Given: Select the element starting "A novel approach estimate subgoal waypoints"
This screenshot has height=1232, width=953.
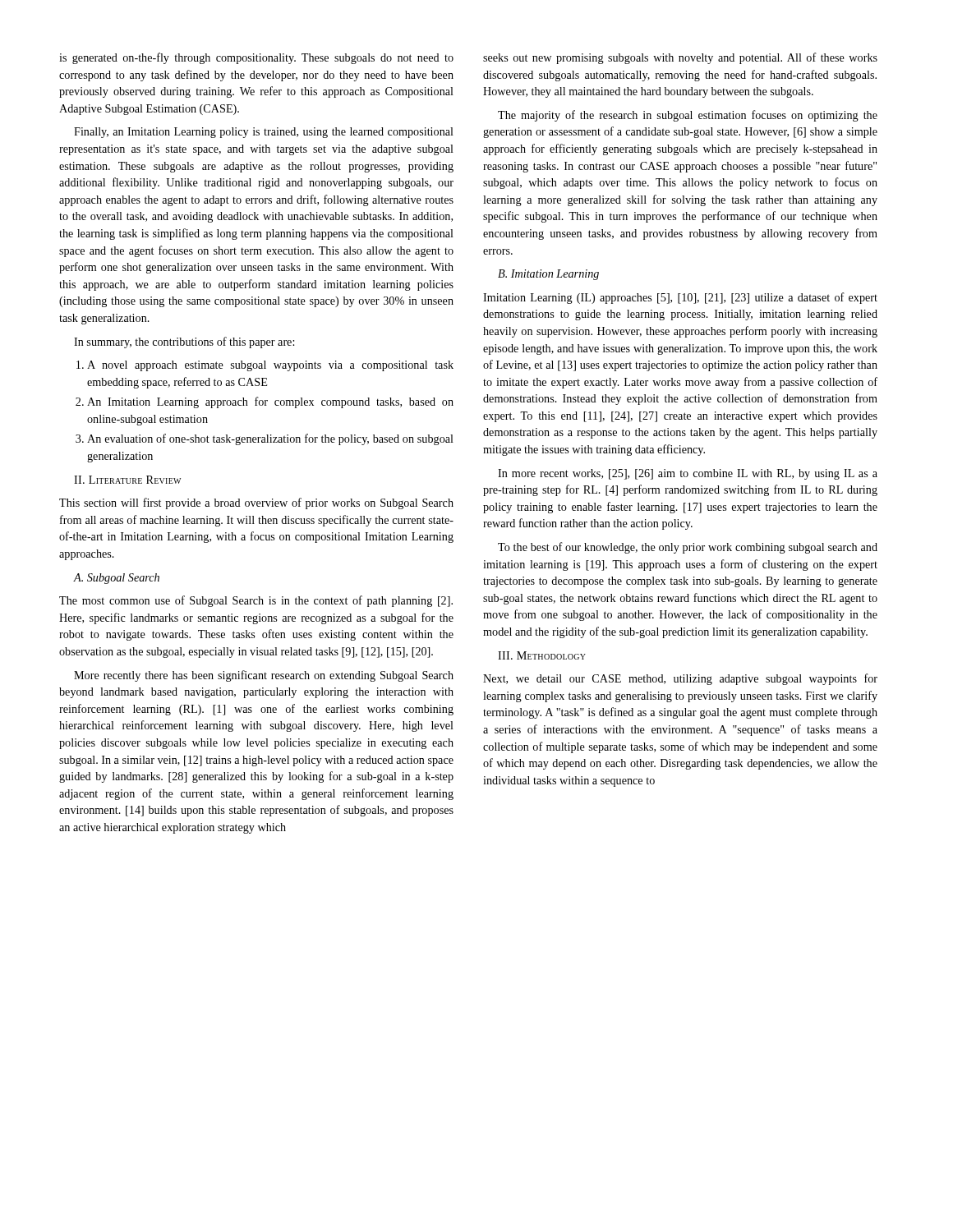Looking at the screenshot, I should coord(270,373).
